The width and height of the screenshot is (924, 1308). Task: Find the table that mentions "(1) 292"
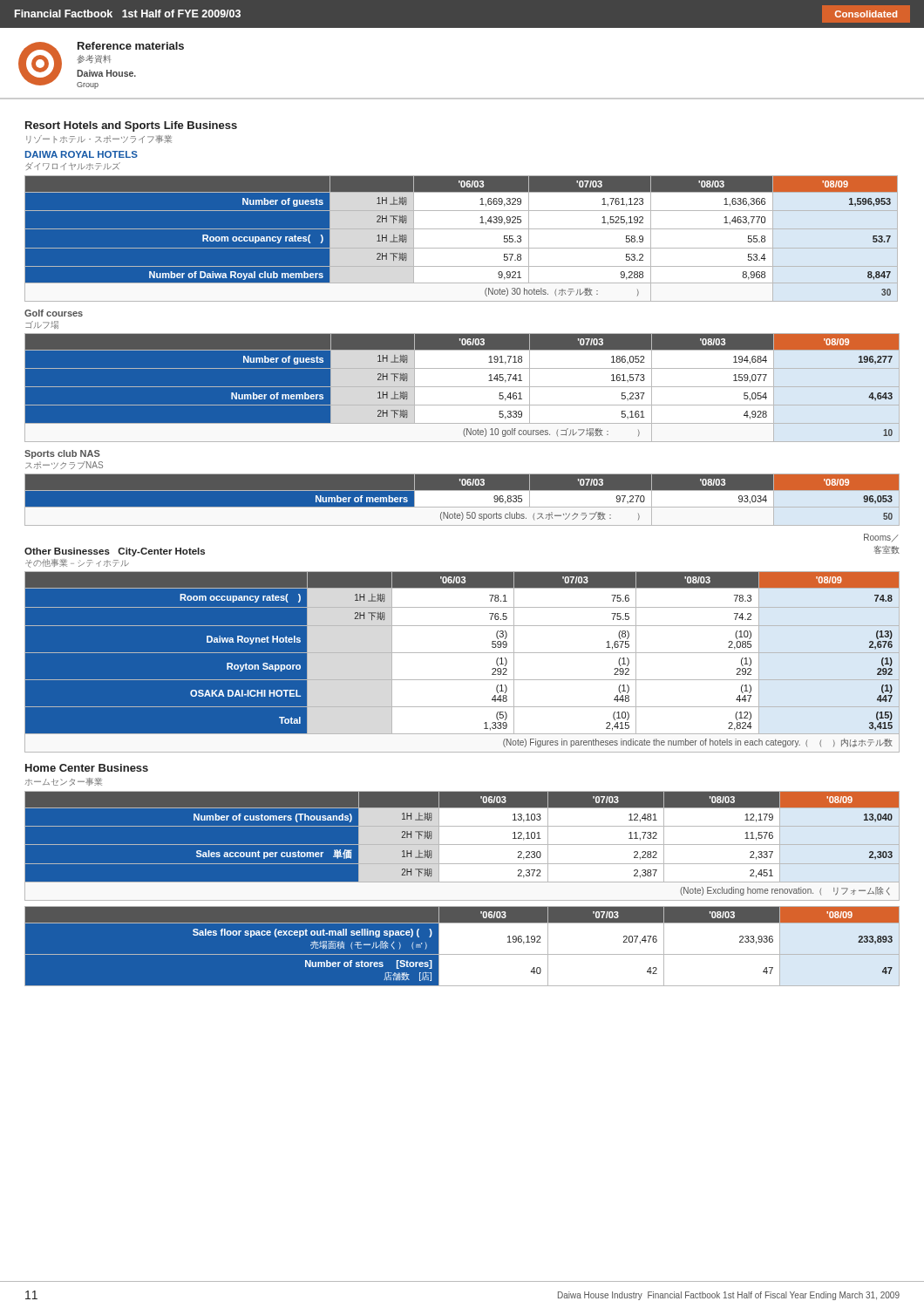tap(462, 662)
